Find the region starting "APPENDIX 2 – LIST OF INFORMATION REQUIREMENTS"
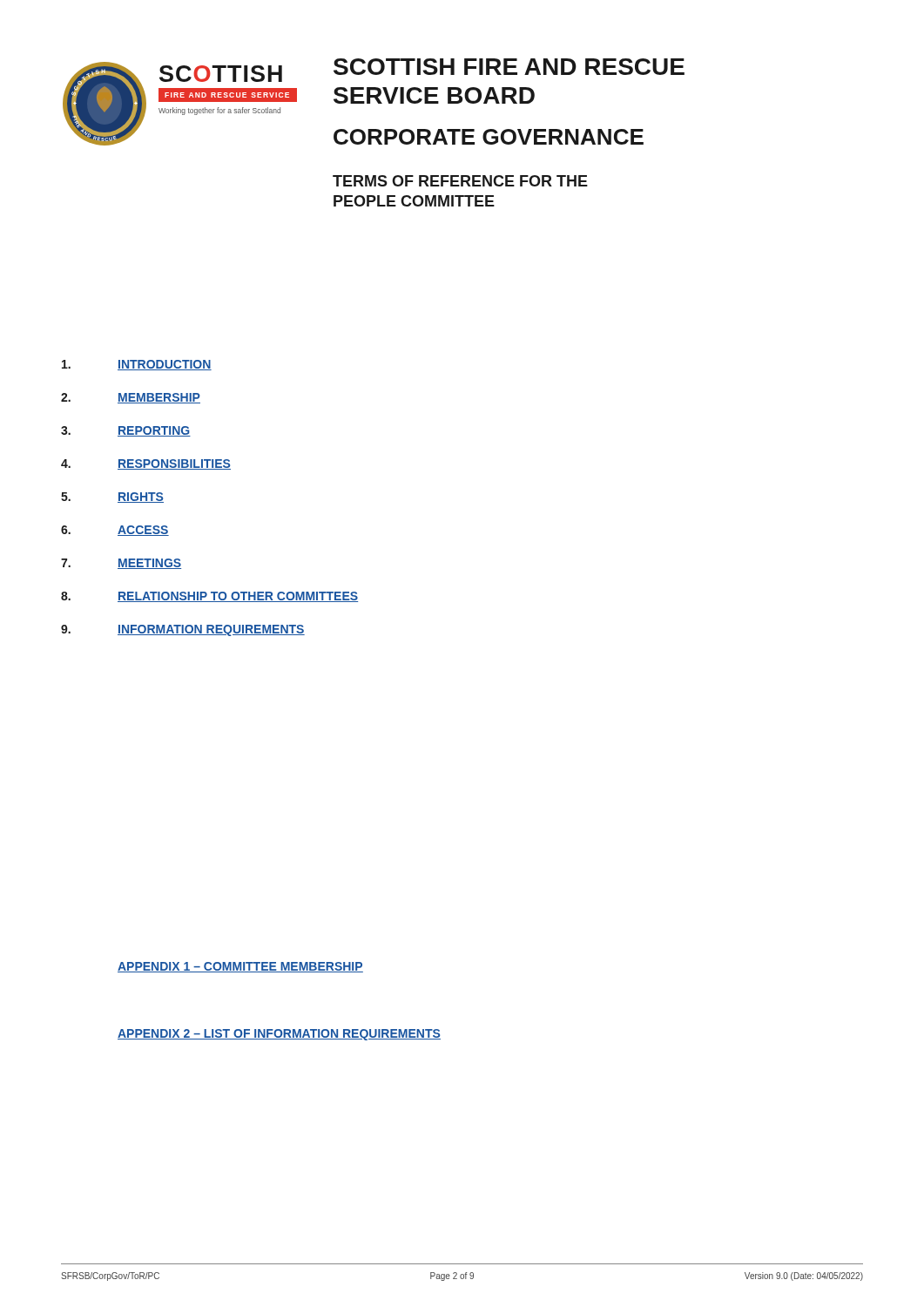This screenshot has height=1307, width=924. coord(279,1033)
